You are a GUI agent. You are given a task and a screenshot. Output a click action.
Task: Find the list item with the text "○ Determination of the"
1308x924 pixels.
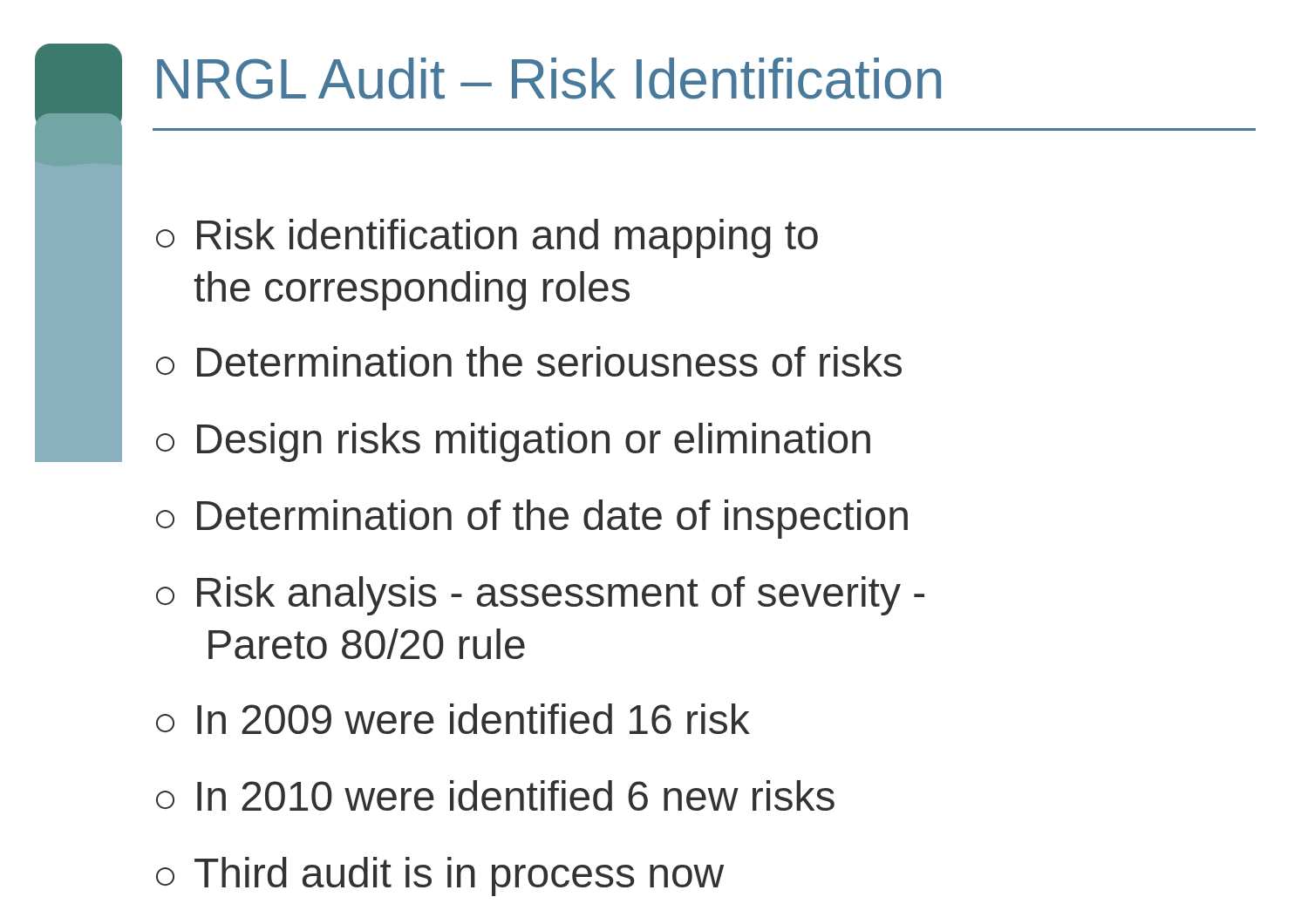tap(531, 517)
